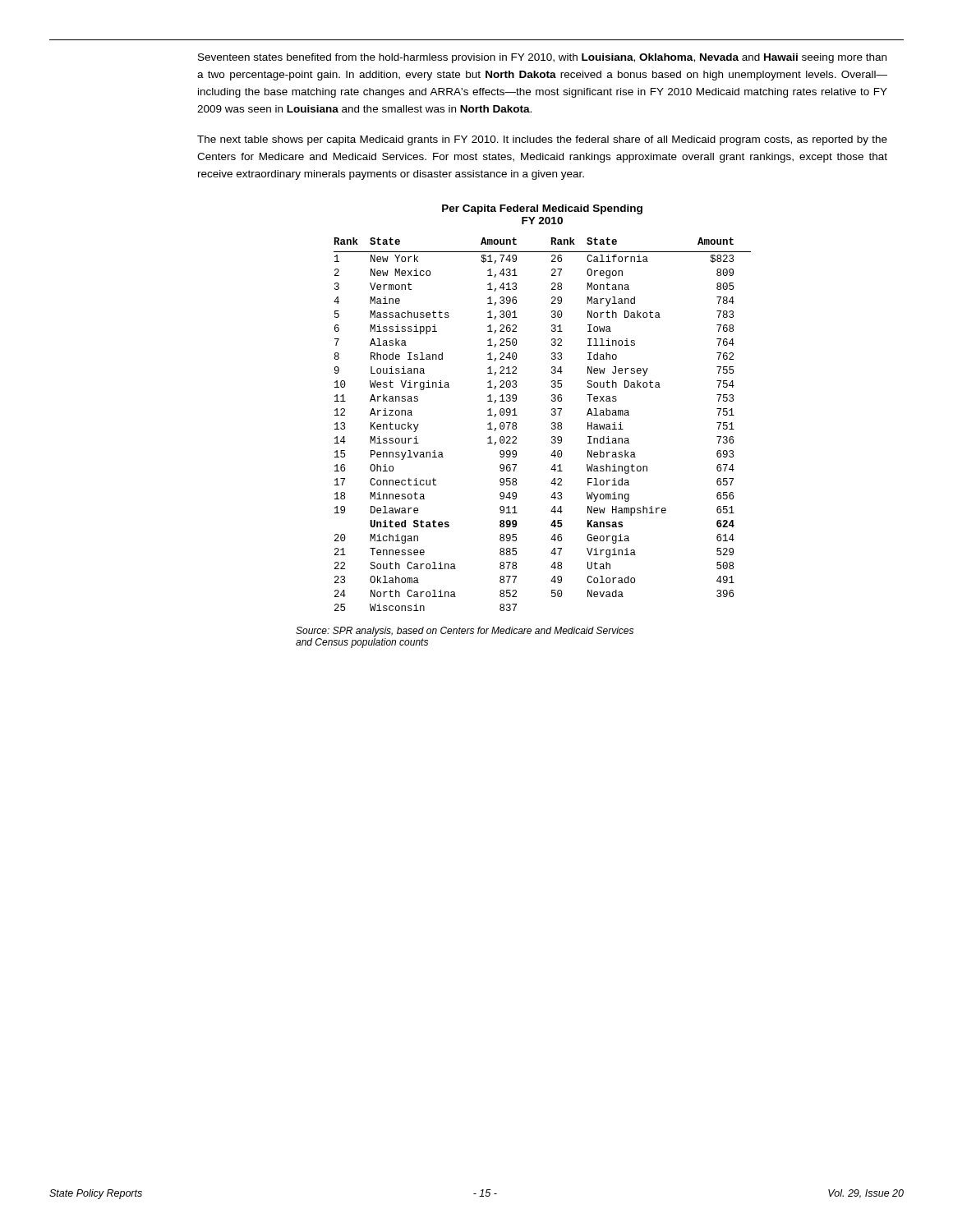Image resolution: width=953 pixels, height=1232 pixels.
Task: Point to the block beginning "Source: SPR analysis, based on Centers for Medicare"
Action: click(x=465, y=637)
